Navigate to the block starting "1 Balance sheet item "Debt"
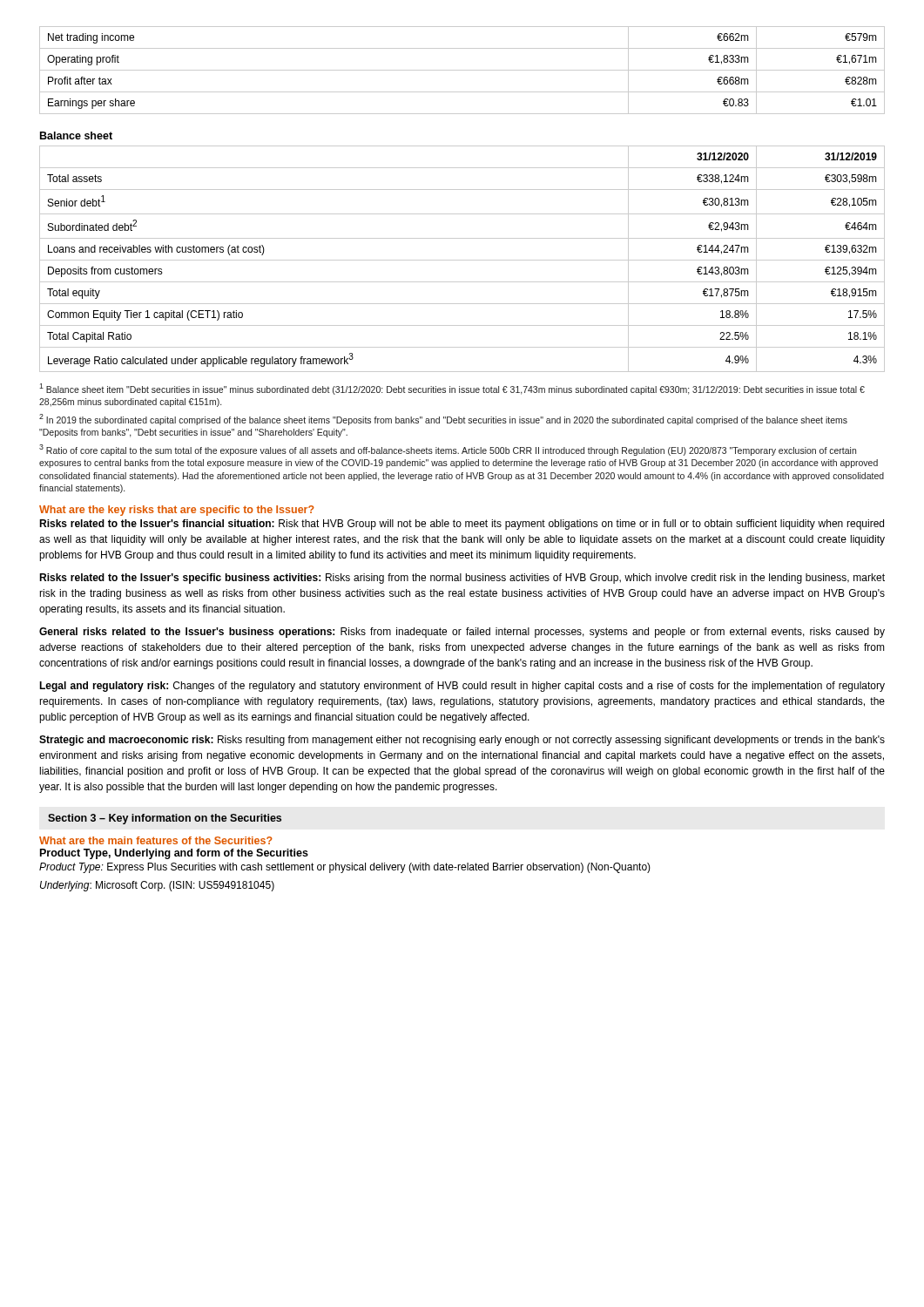924x1307 pixels. pyautogui.click(x=452, y=394)
